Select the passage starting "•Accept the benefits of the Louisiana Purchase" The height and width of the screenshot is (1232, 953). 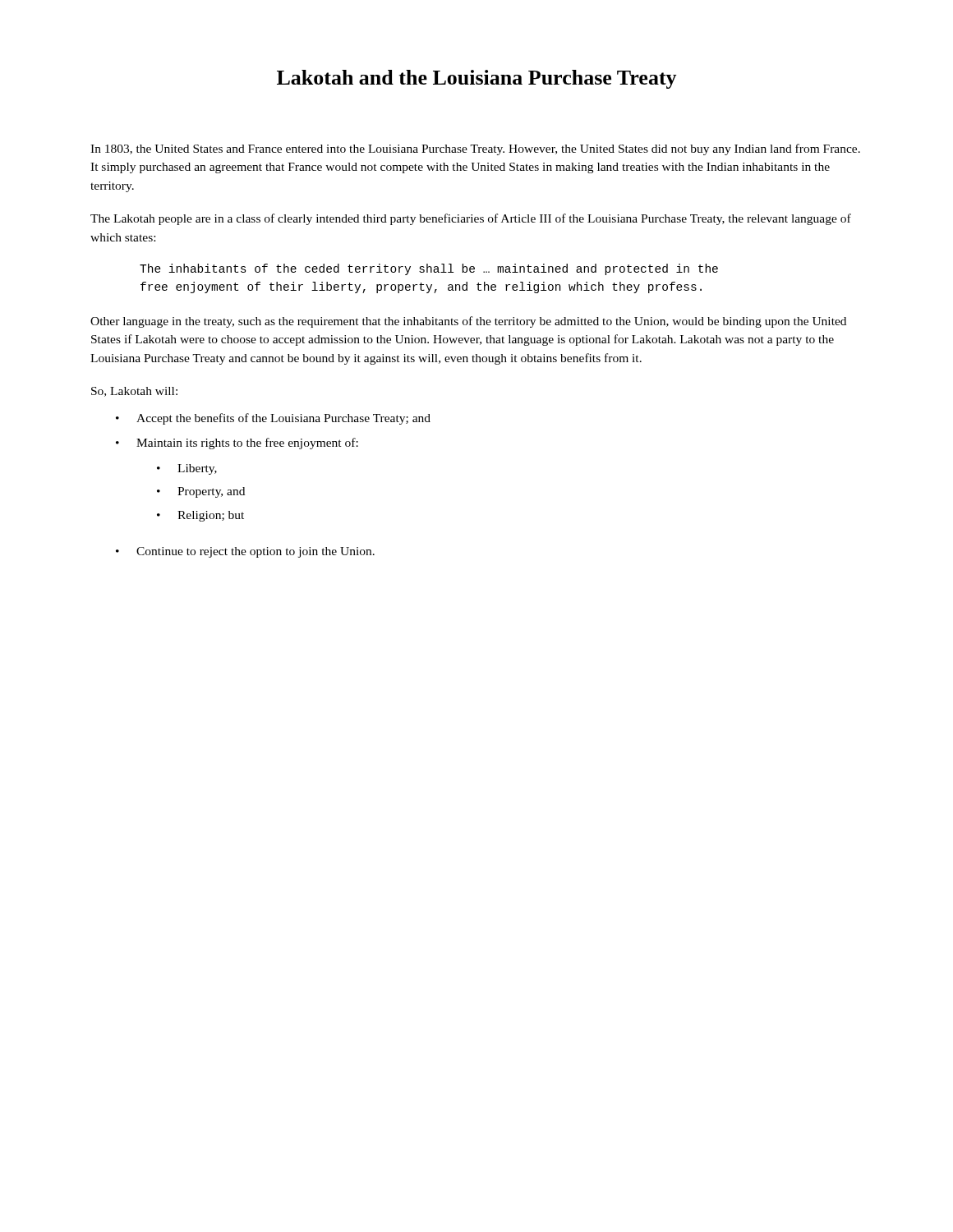click(x=273, y=418)
